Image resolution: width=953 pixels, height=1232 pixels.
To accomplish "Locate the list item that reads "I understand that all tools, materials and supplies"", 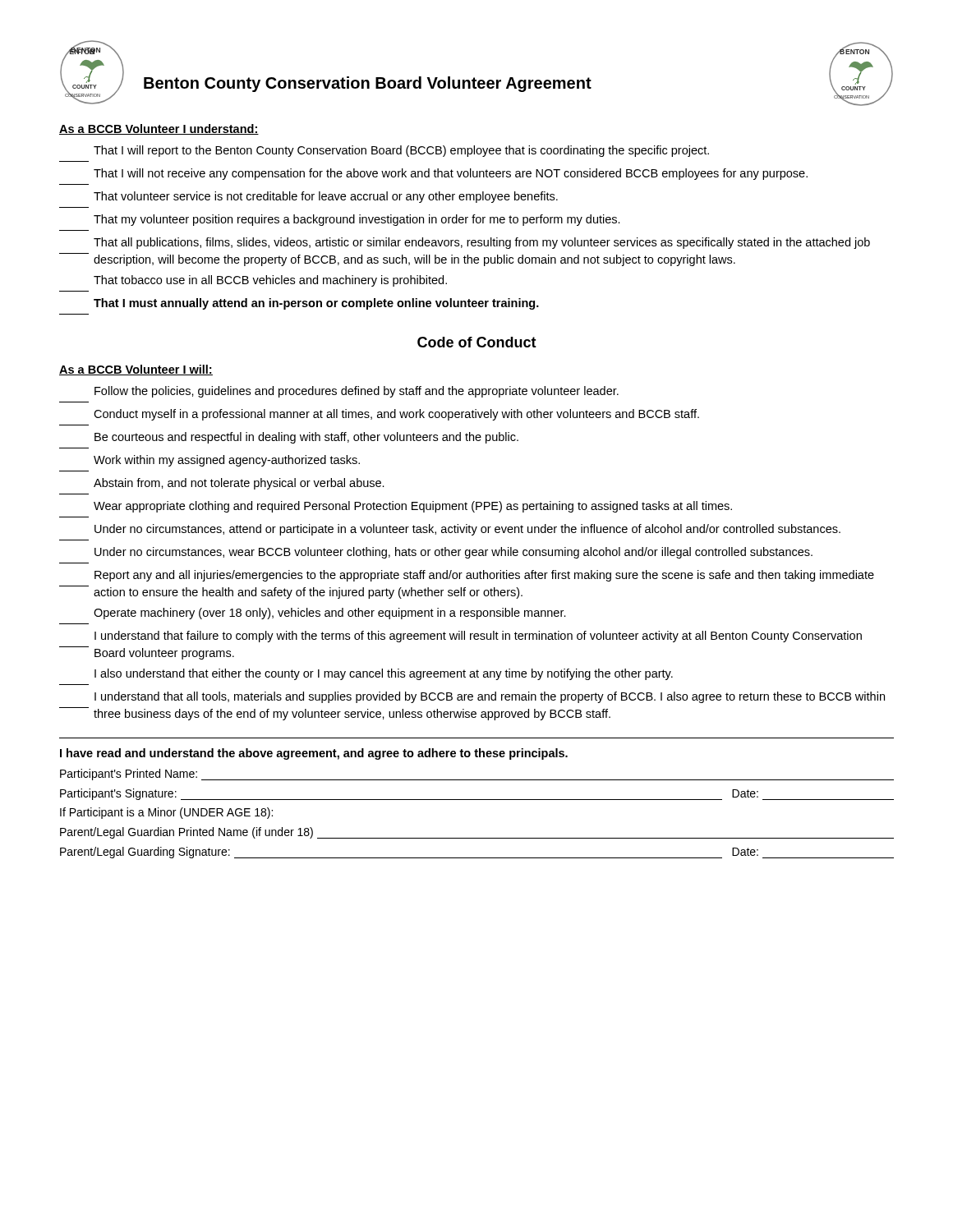I will [x=476, y=706].
